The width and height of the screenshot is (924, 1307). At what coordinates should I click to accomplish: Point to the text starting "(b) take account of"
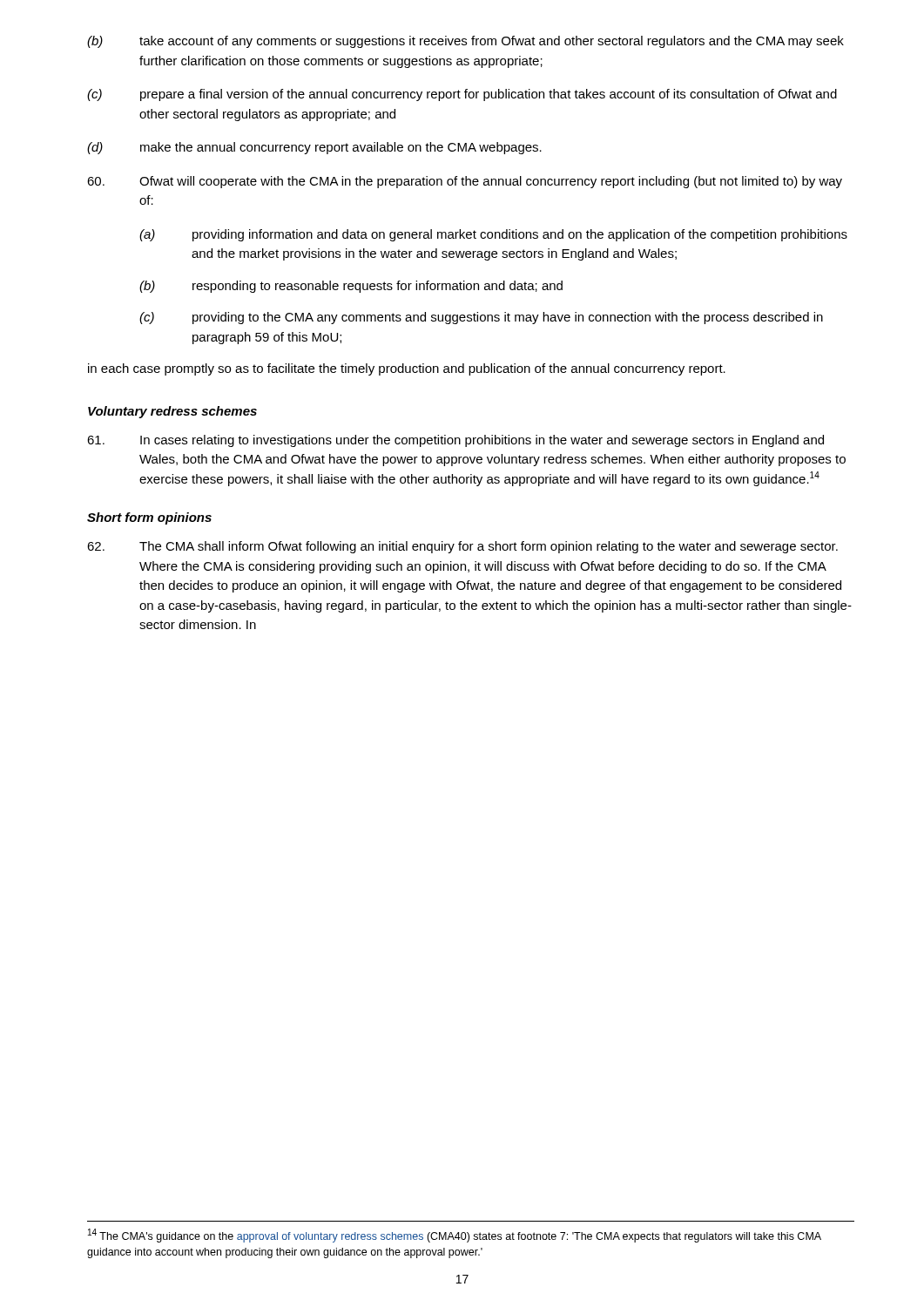(x=471, y=51)
